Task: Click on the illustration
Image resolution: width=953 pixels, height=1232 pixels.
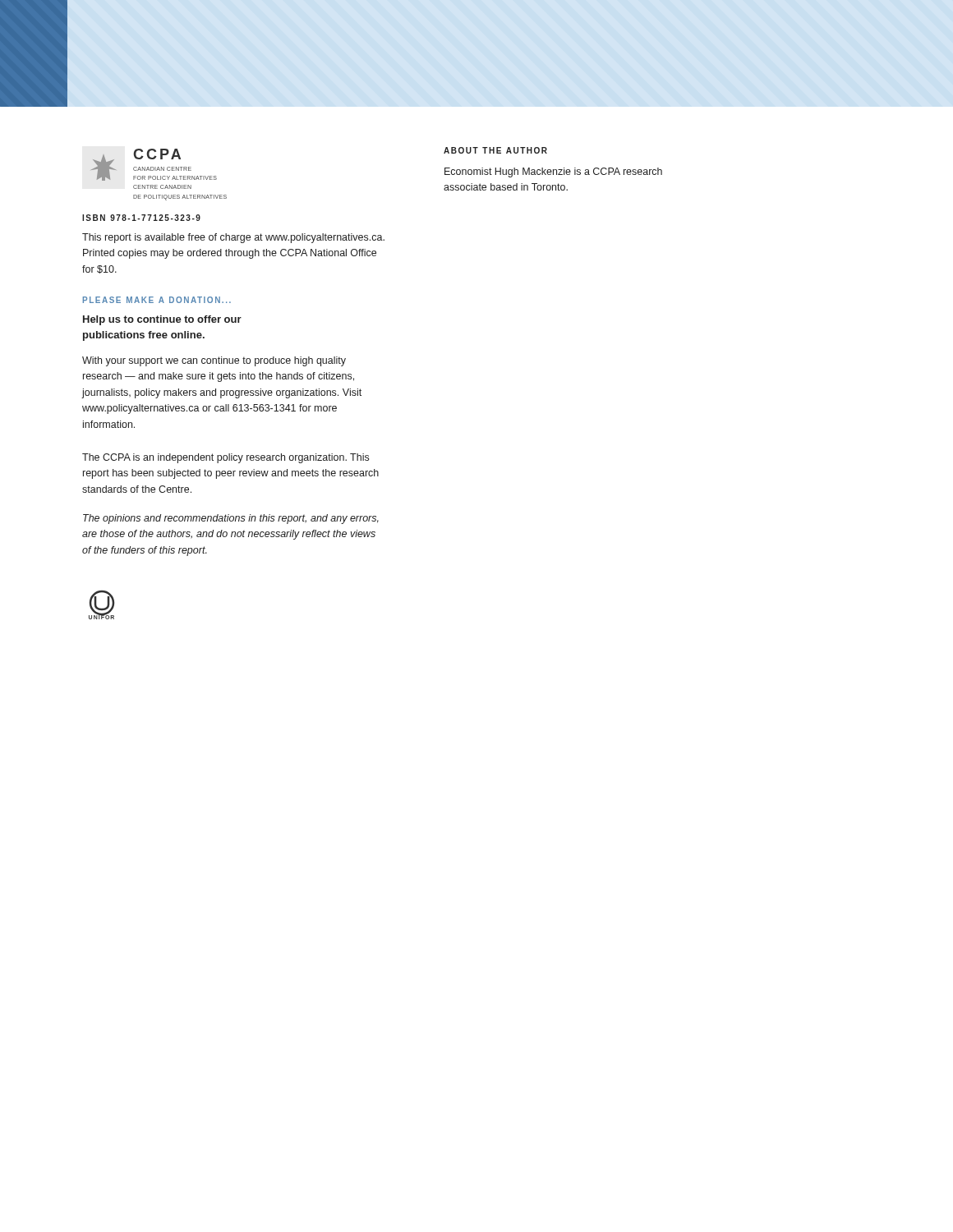Action: tap(476, 53)
